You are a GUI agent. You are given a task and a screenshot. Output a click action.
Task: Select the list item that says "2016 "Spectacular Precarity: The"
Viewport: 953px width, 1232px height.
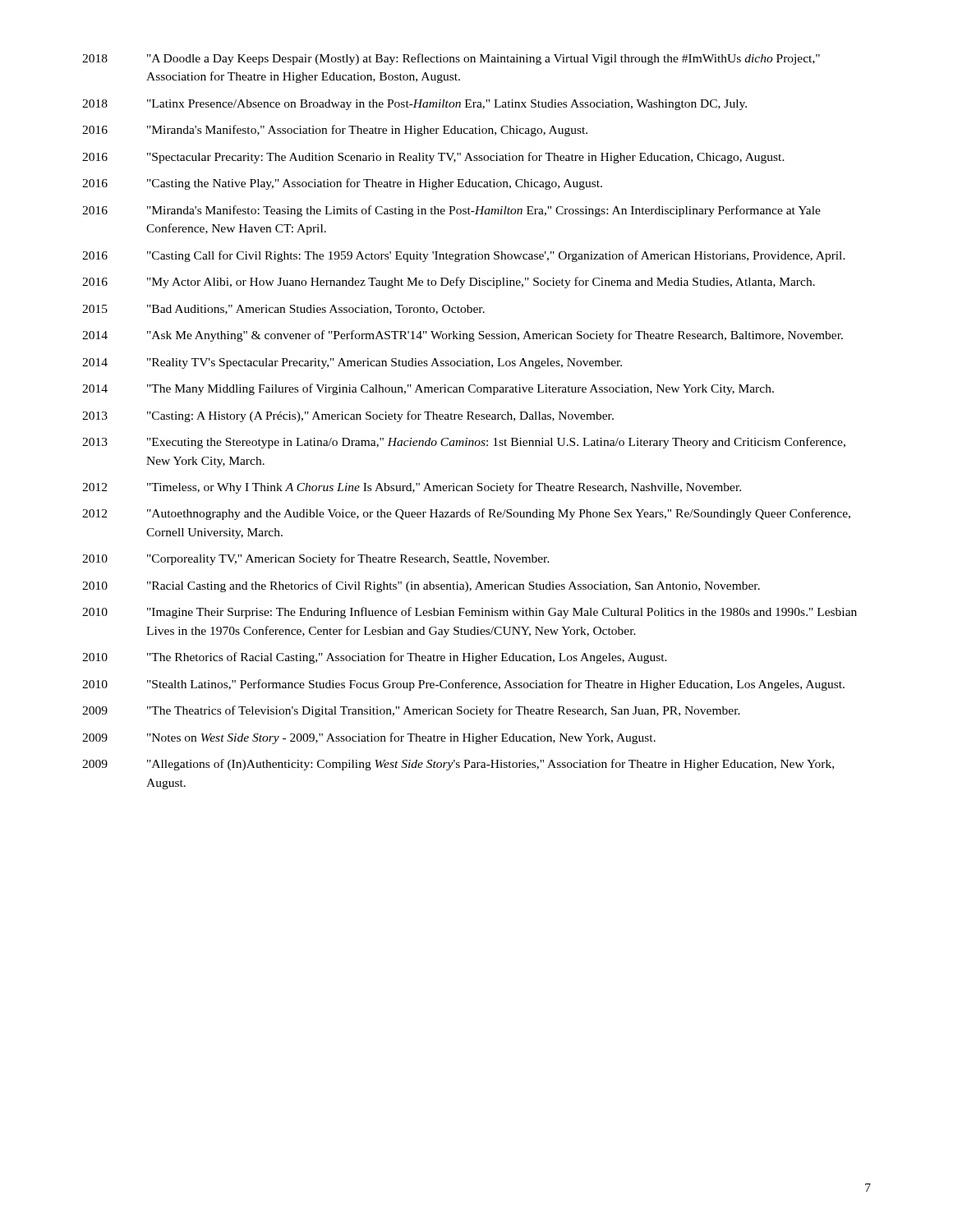coord(476,157)
